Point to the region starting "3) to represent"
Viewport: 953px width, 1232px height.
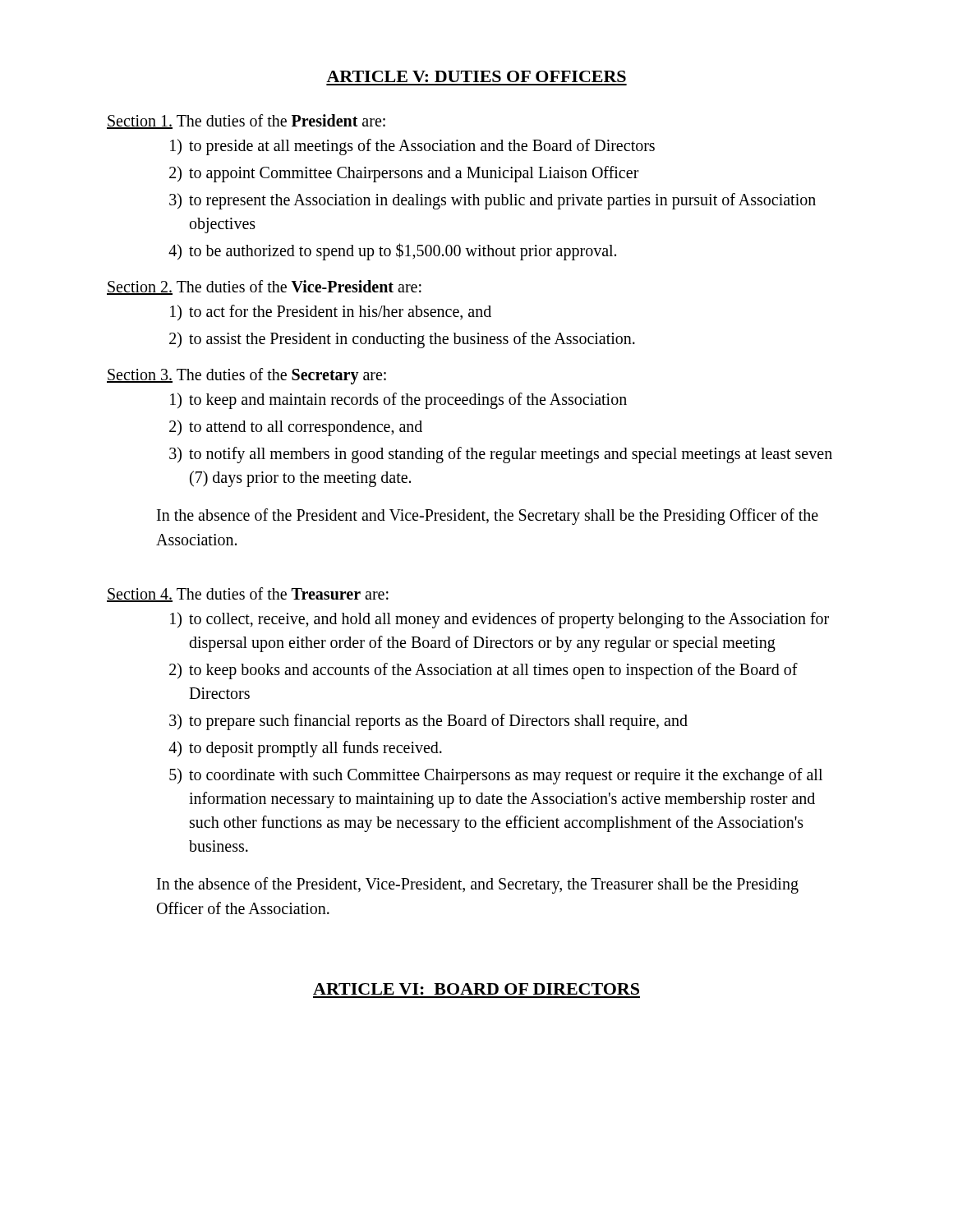click(x=501, y=212)
